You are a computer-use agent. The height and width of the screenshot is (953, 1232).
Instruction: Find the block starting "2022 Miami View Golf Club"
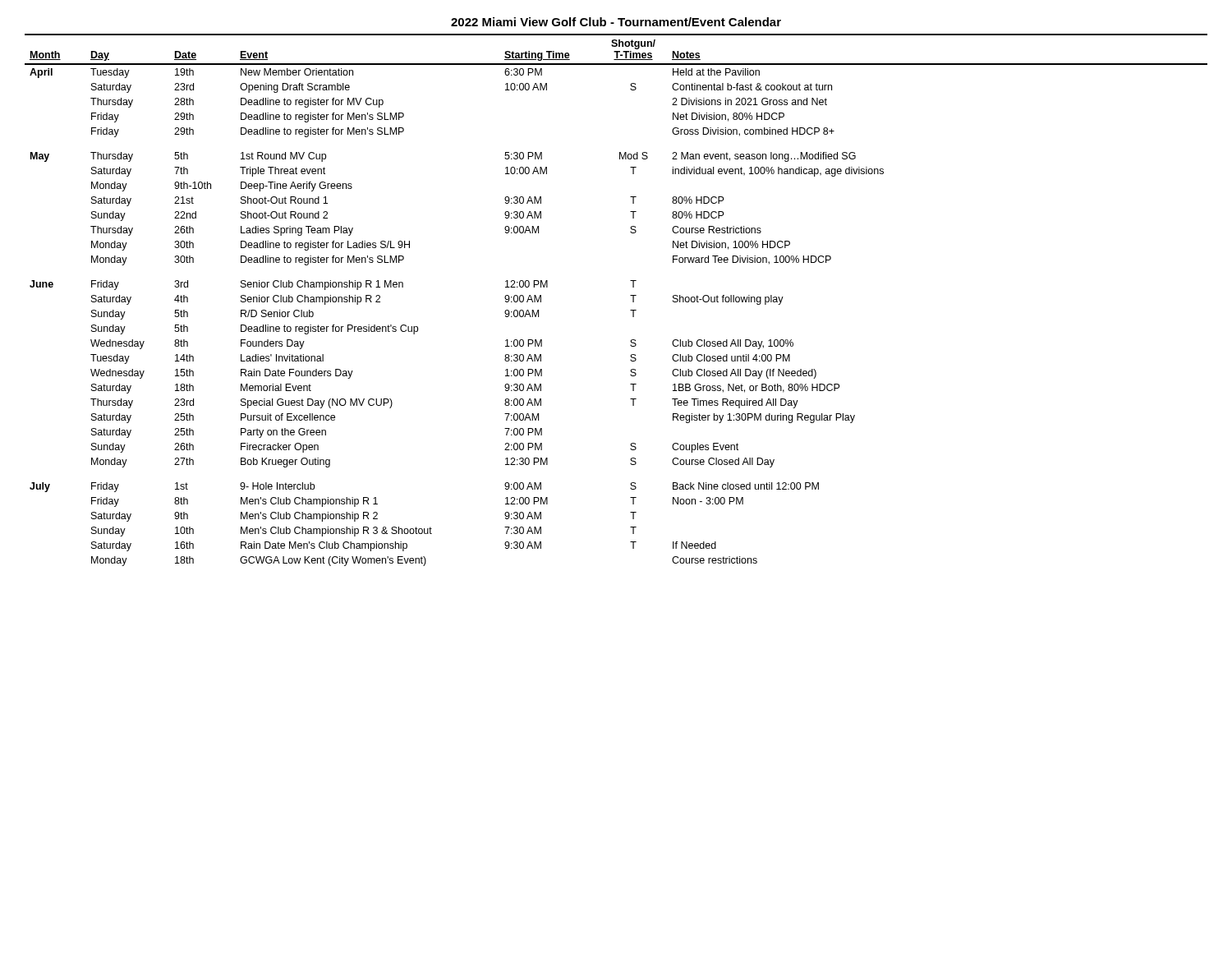click(x=616, y=22)
